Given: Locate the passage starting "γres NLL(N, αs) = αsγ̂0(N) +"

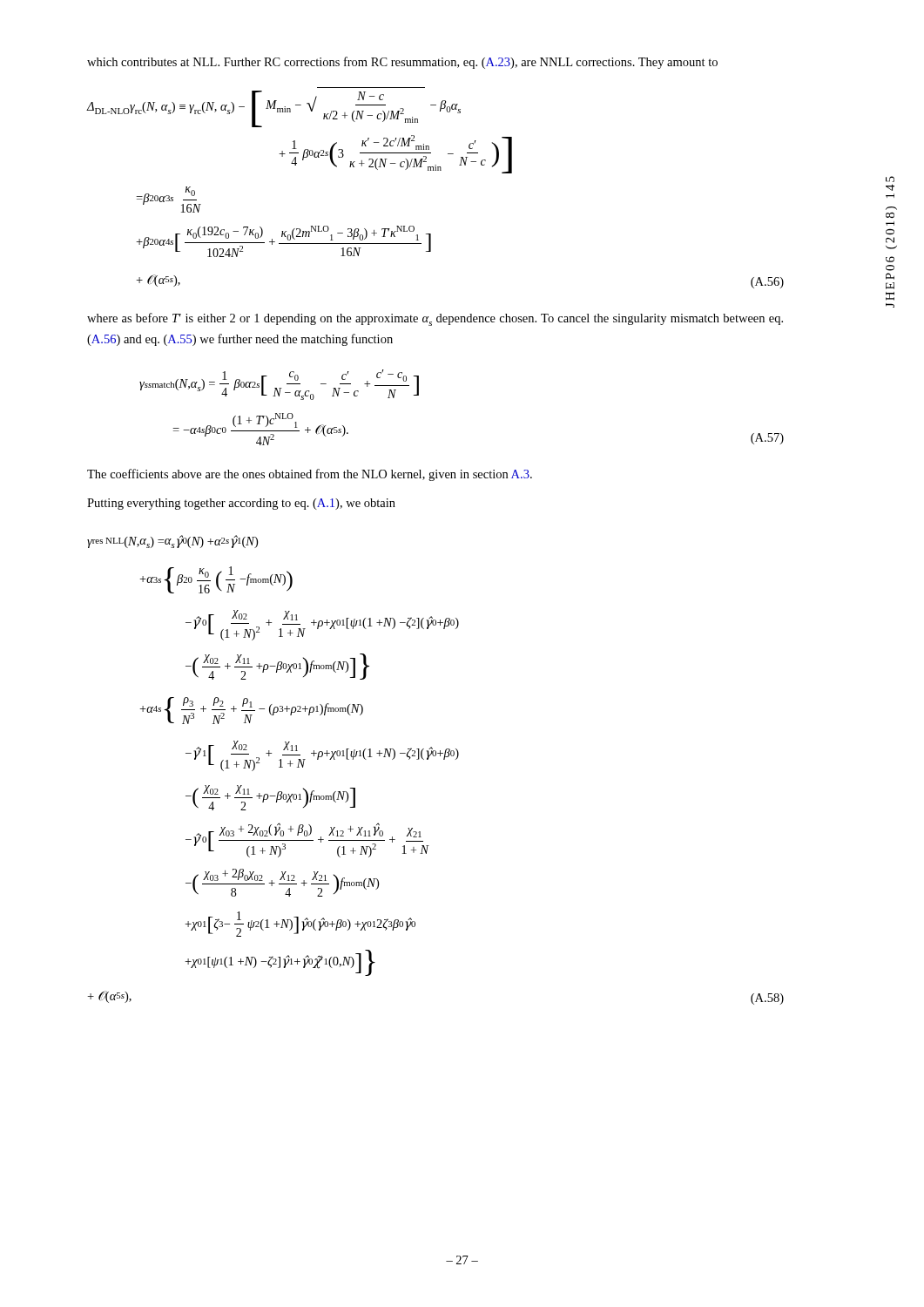Looking at the screenshot, I should pyautogui.click(x=435, y=768).
